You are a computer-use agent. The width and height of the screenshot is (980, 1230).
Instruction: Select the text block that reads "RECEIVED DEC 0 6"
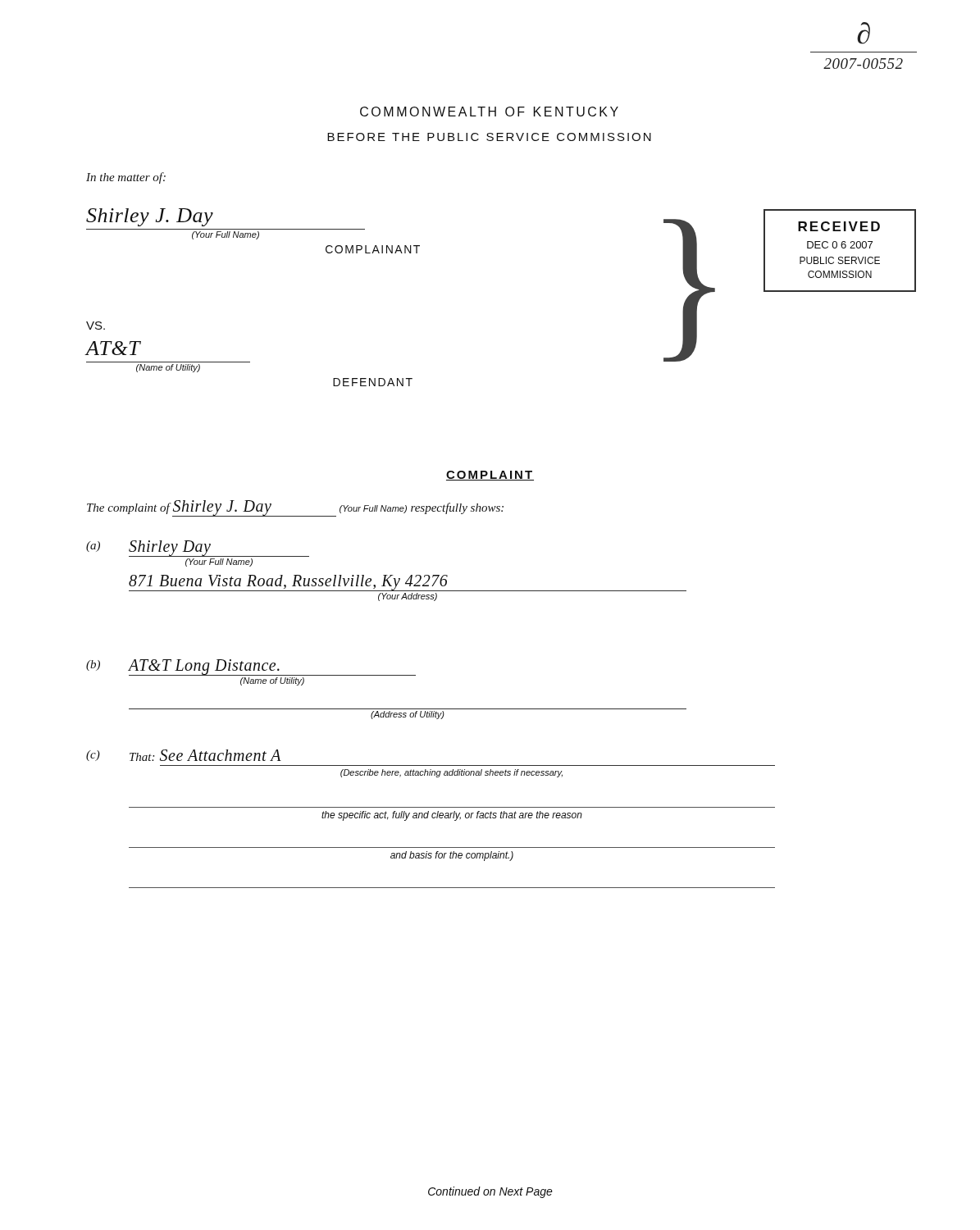click(840, 250)
